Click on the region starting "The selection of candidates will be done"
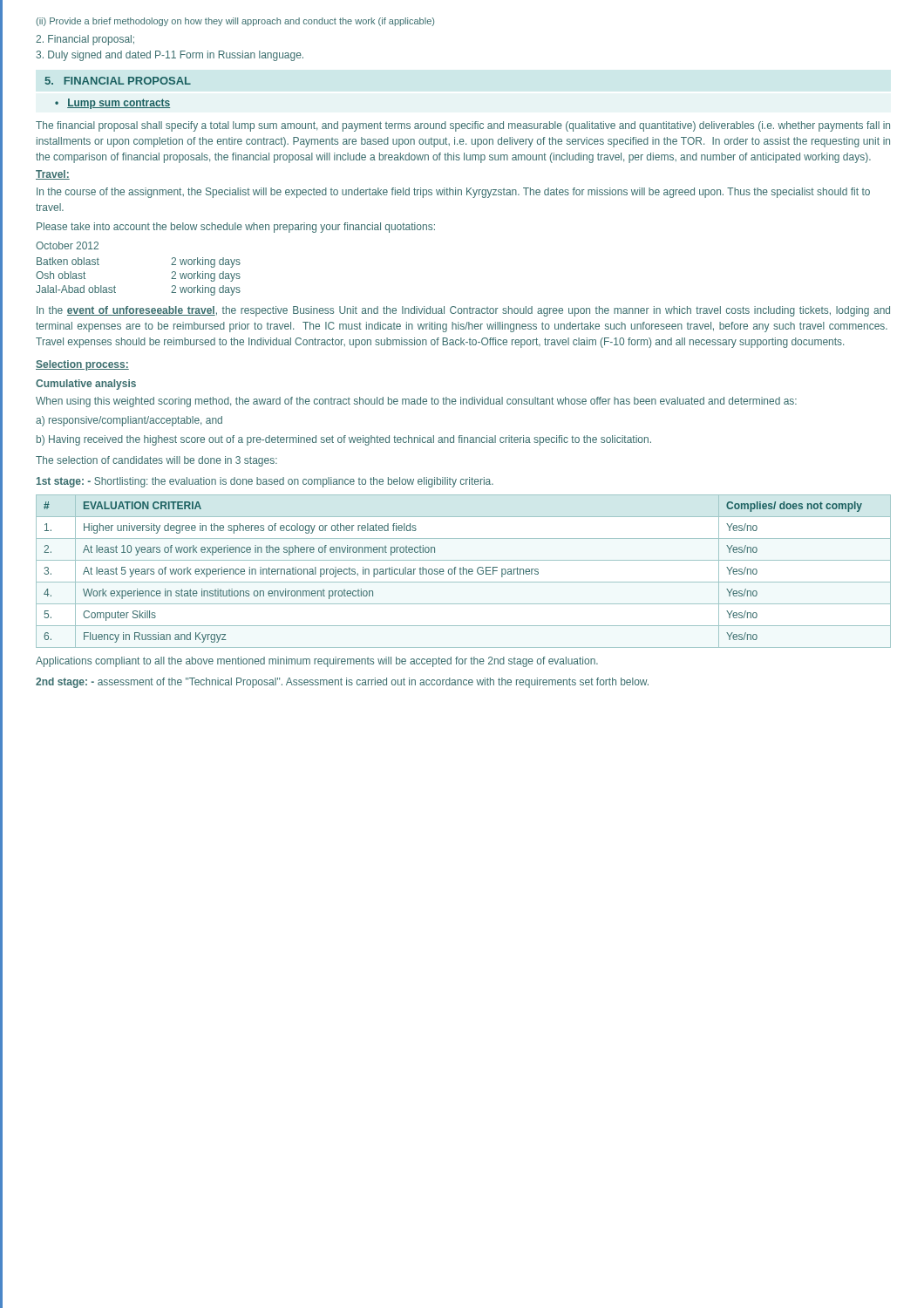The width and height of the screenshot is (924, 1308). 157,460
